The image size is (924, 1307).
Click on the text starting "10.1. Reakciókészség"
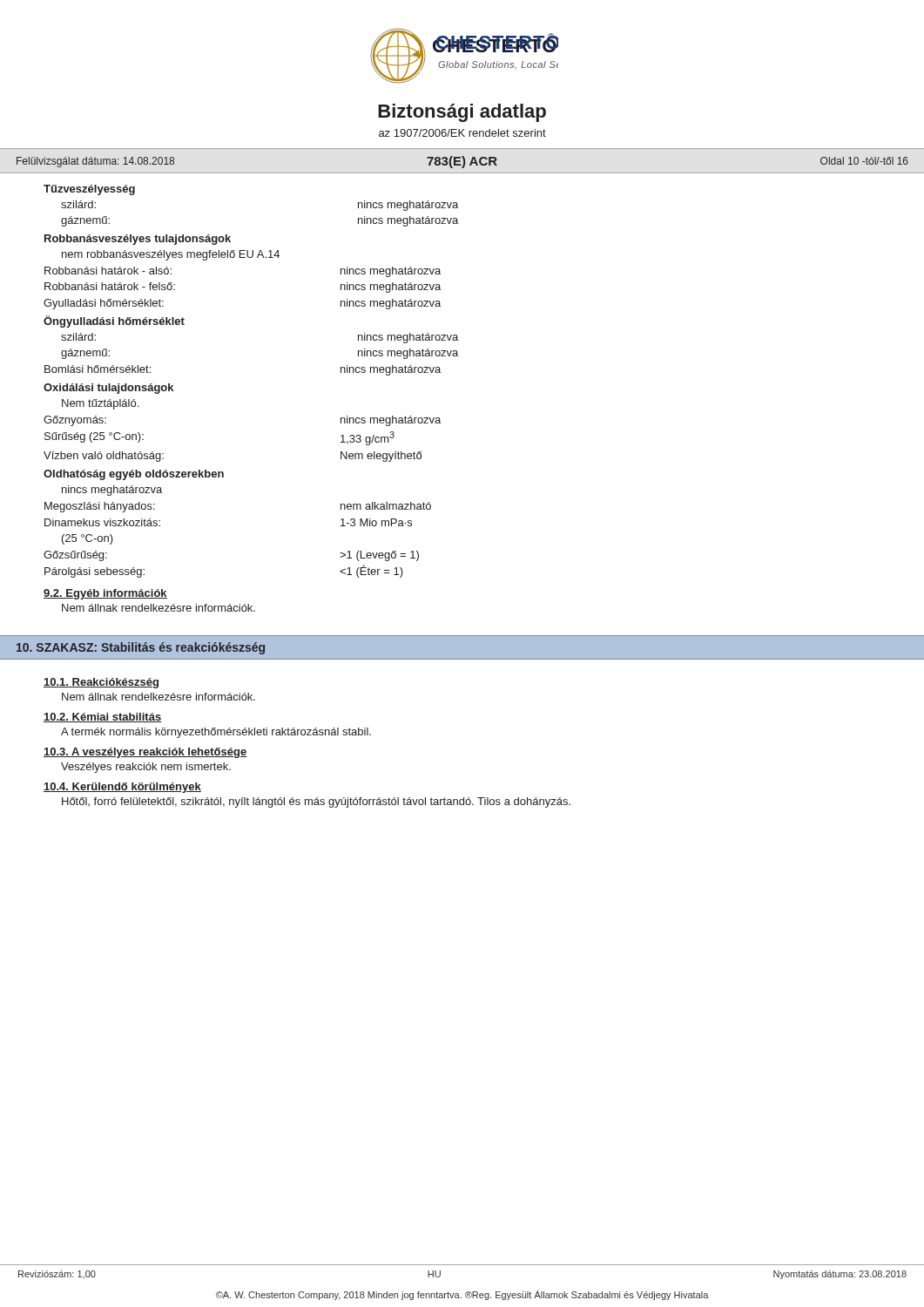point(101,682)
